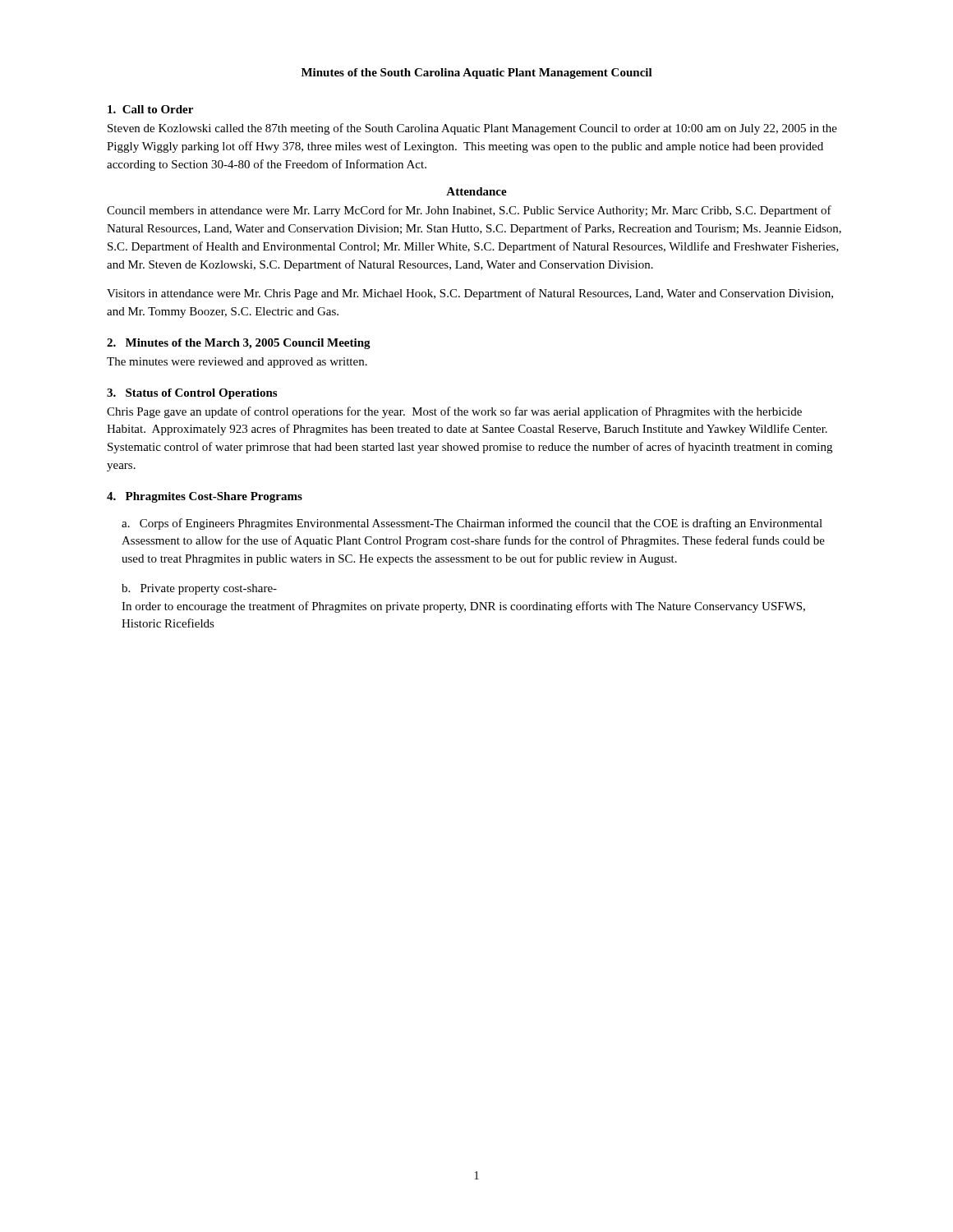Locate the section header that reads "3. Status of Control Operations"
Screen dimensions: 1232x953
[x=192, y=392]
